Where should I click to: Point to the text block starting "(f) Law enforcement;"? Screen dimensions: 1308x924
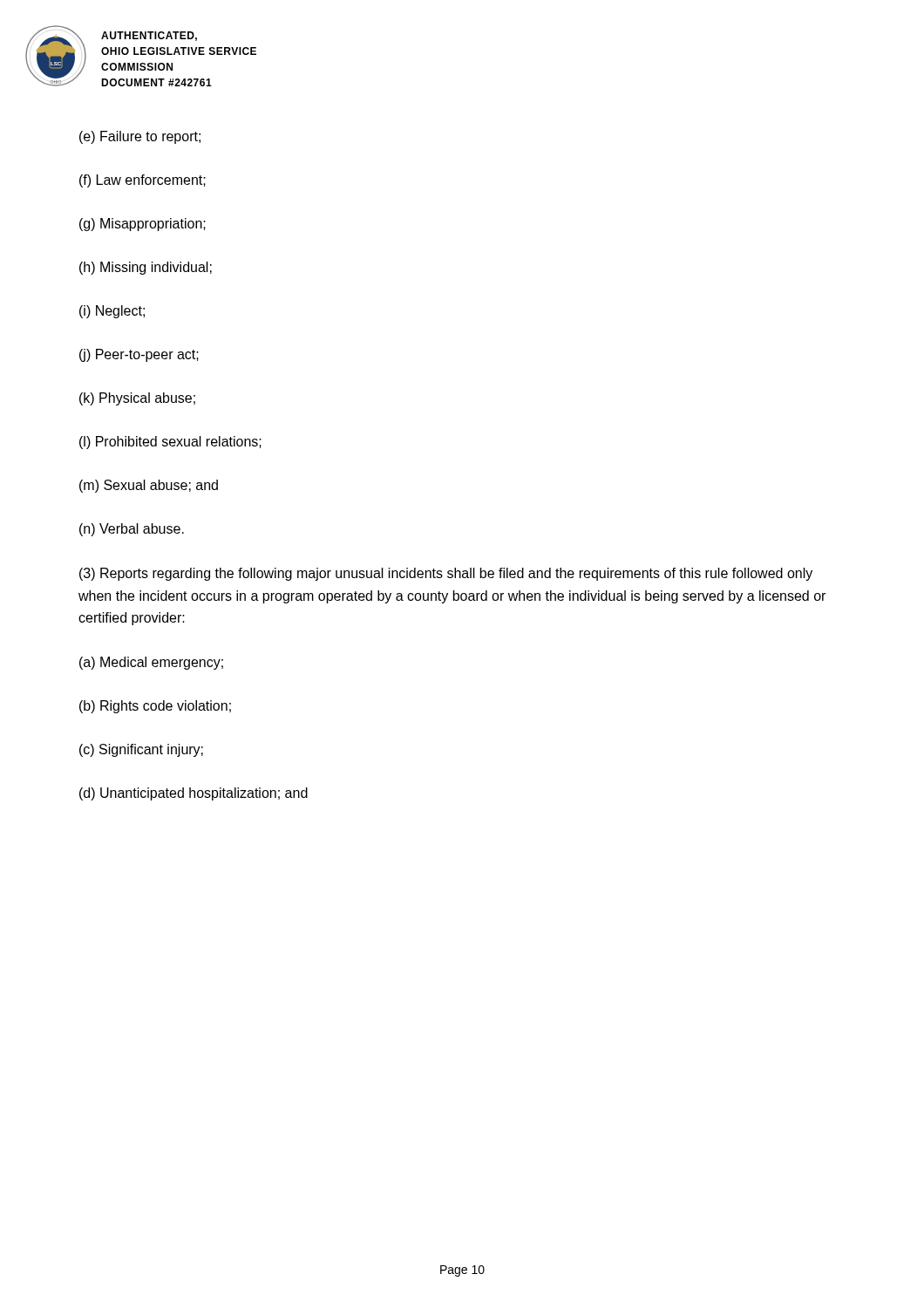142,180
